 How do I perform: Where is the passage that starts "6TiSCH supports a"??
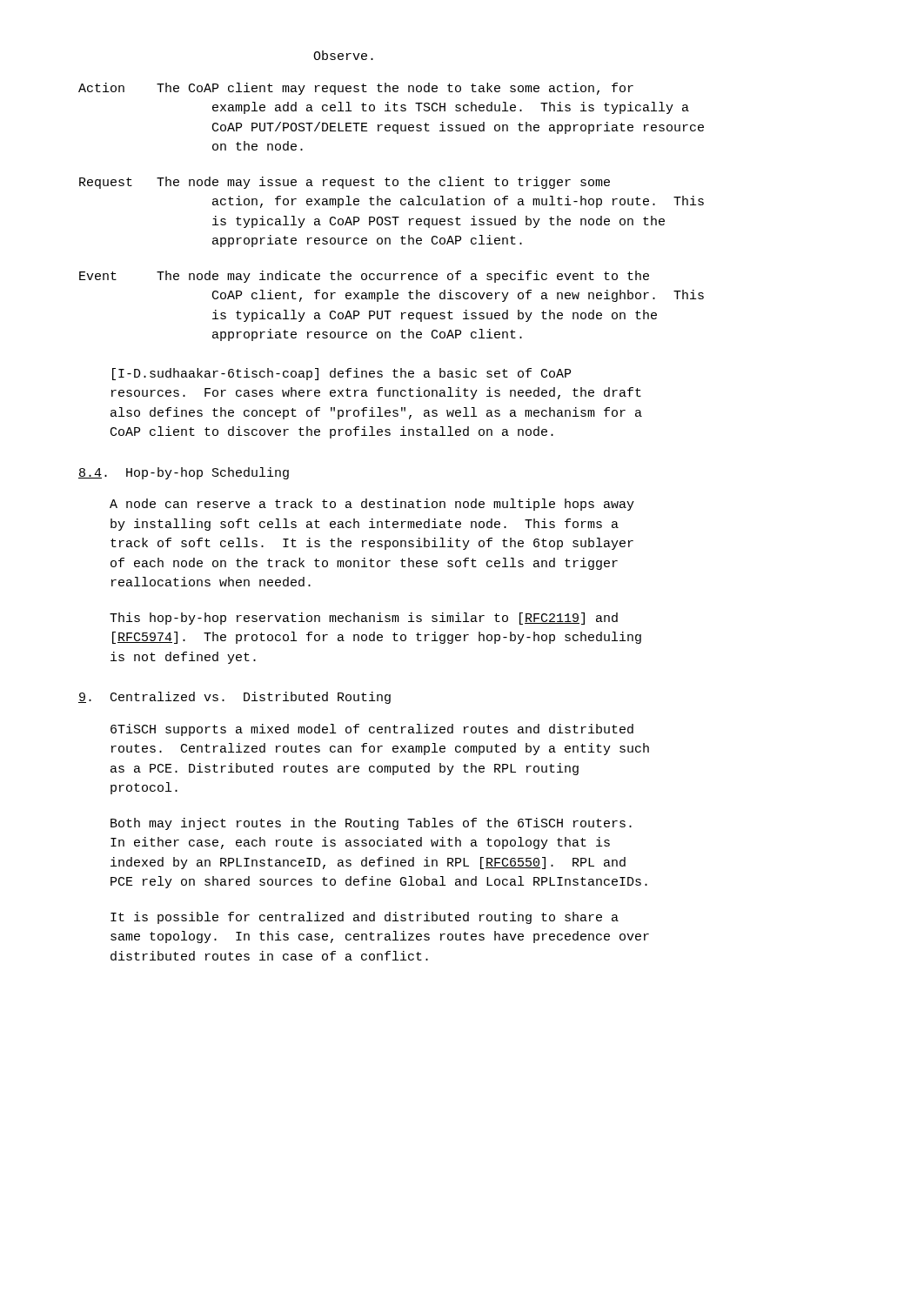coord(380,759)
